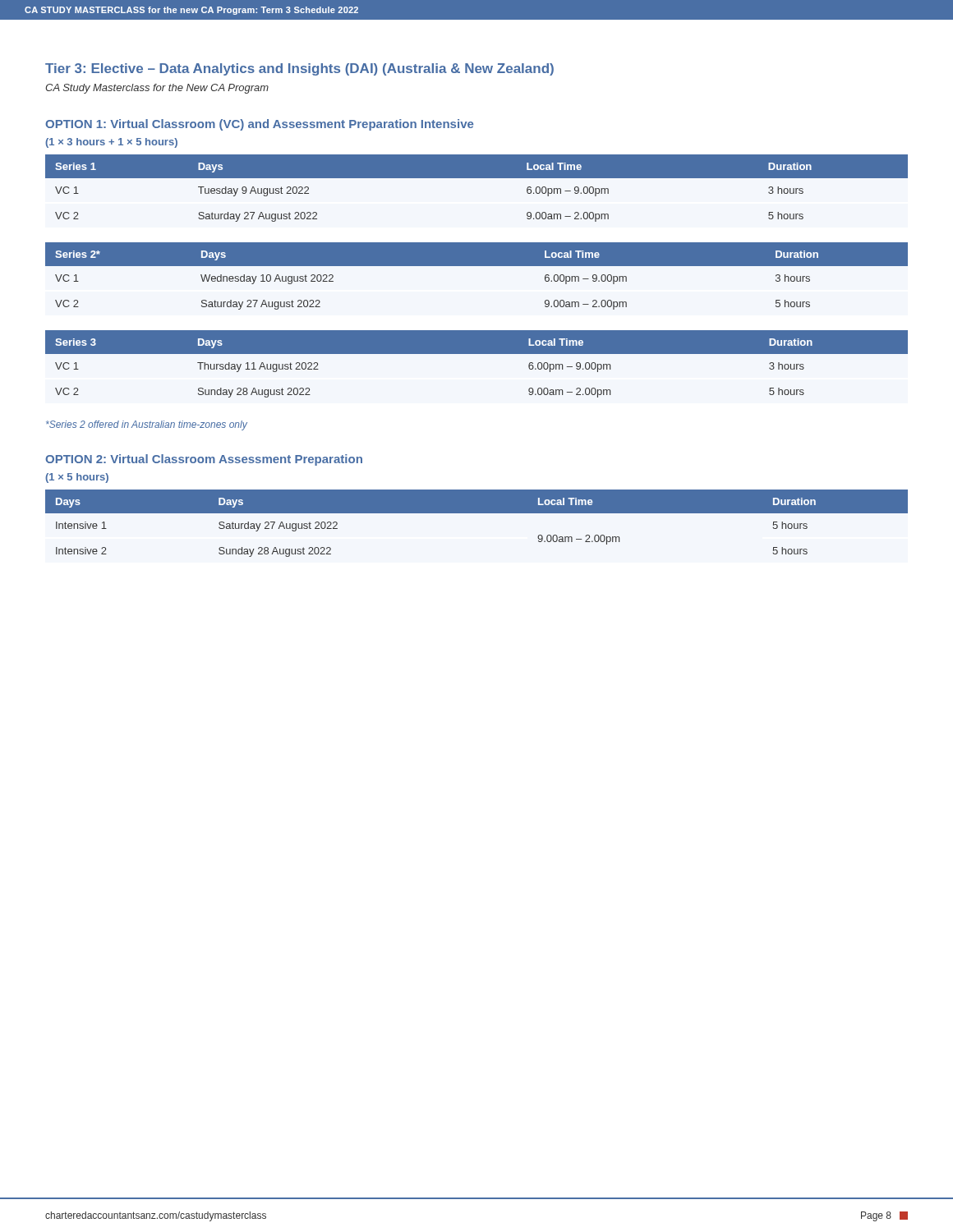Where does it say "Series 2 offered in Australian time-zones only"?

tap(146, 425)
